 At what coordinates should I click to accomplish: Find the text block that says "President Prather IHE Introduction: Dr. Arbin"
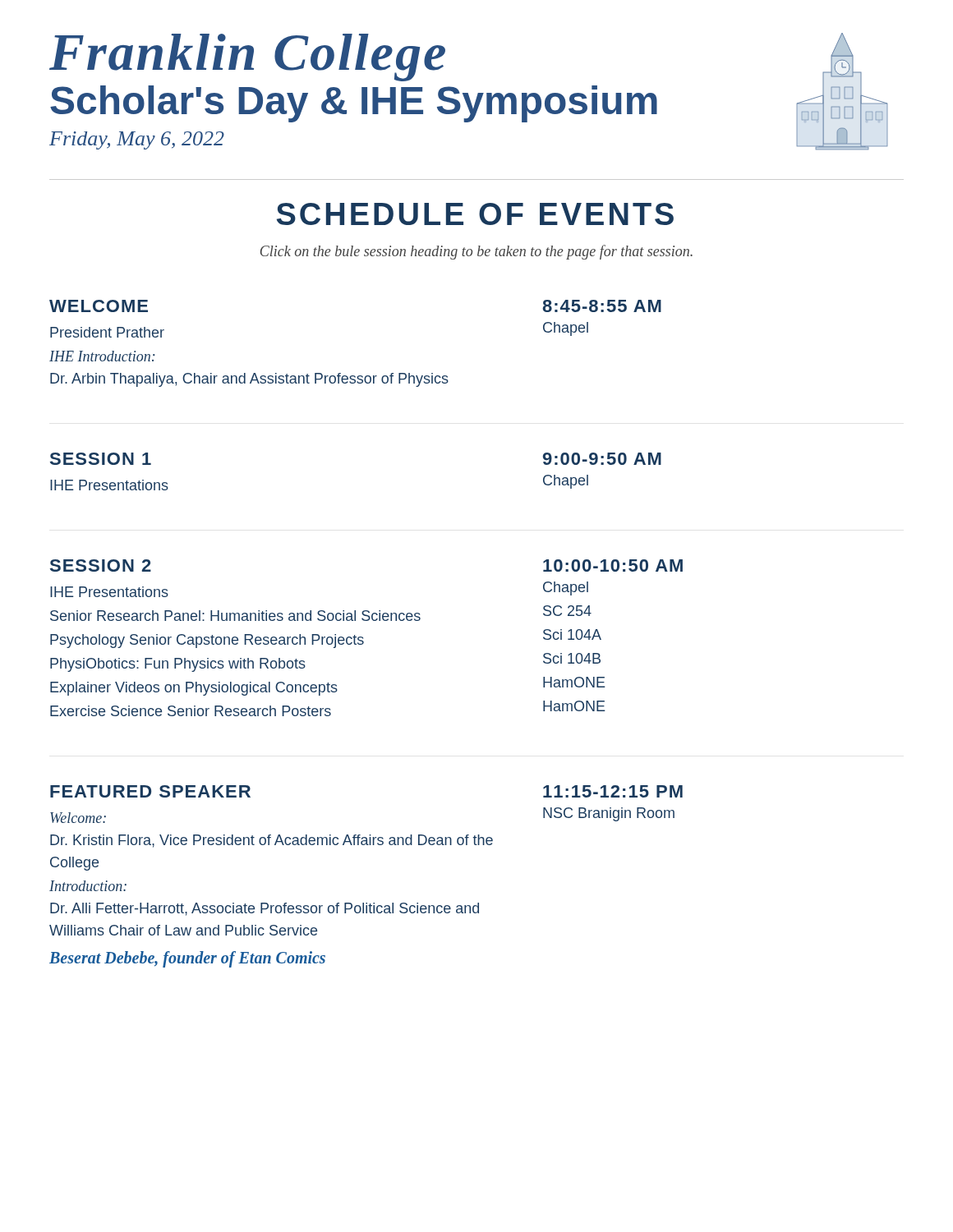[x=107, y=332]
